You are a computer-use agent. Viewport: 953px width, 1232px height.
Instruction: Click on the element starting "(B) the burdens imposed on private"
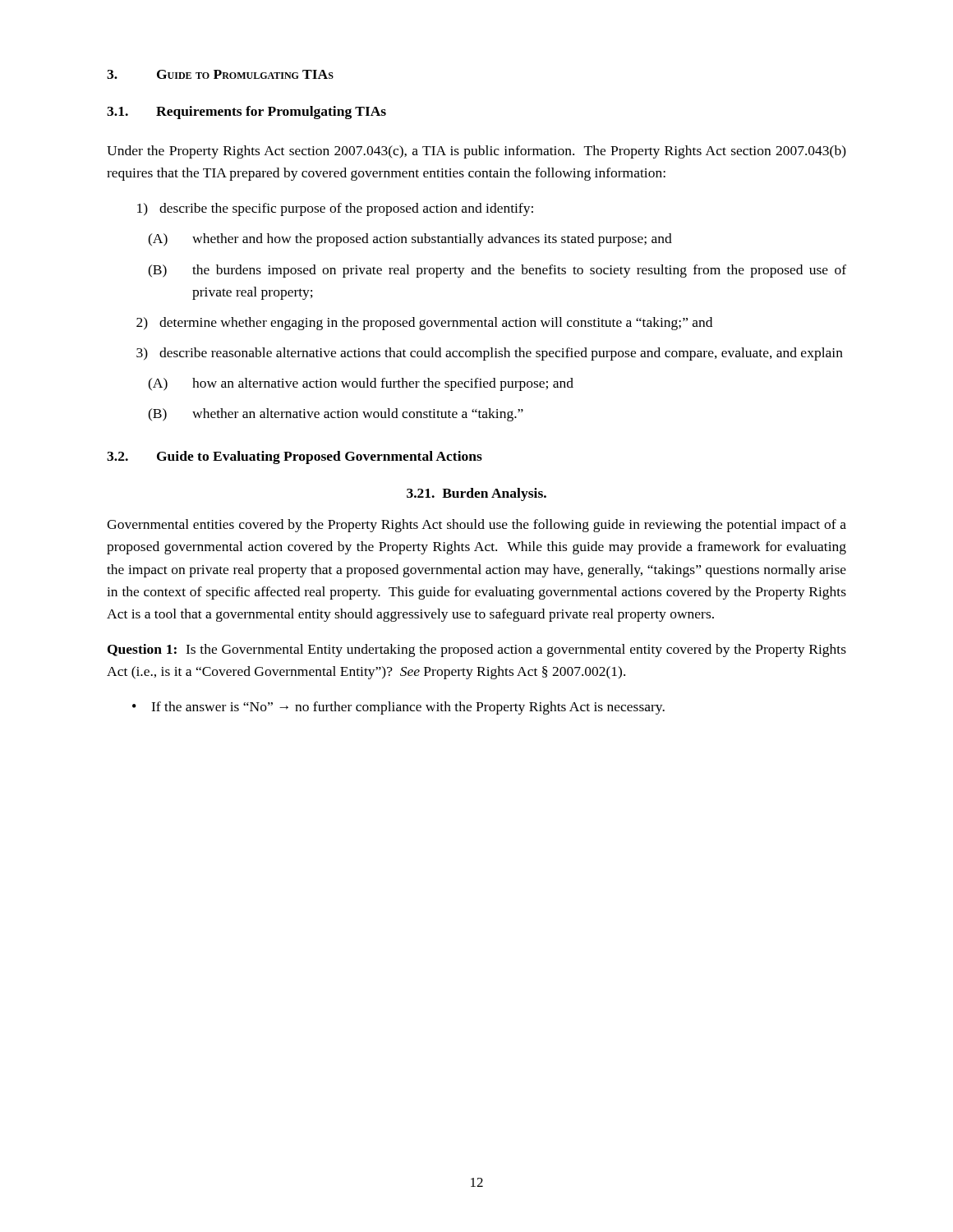pyautogui.click(x=497, y=281)
